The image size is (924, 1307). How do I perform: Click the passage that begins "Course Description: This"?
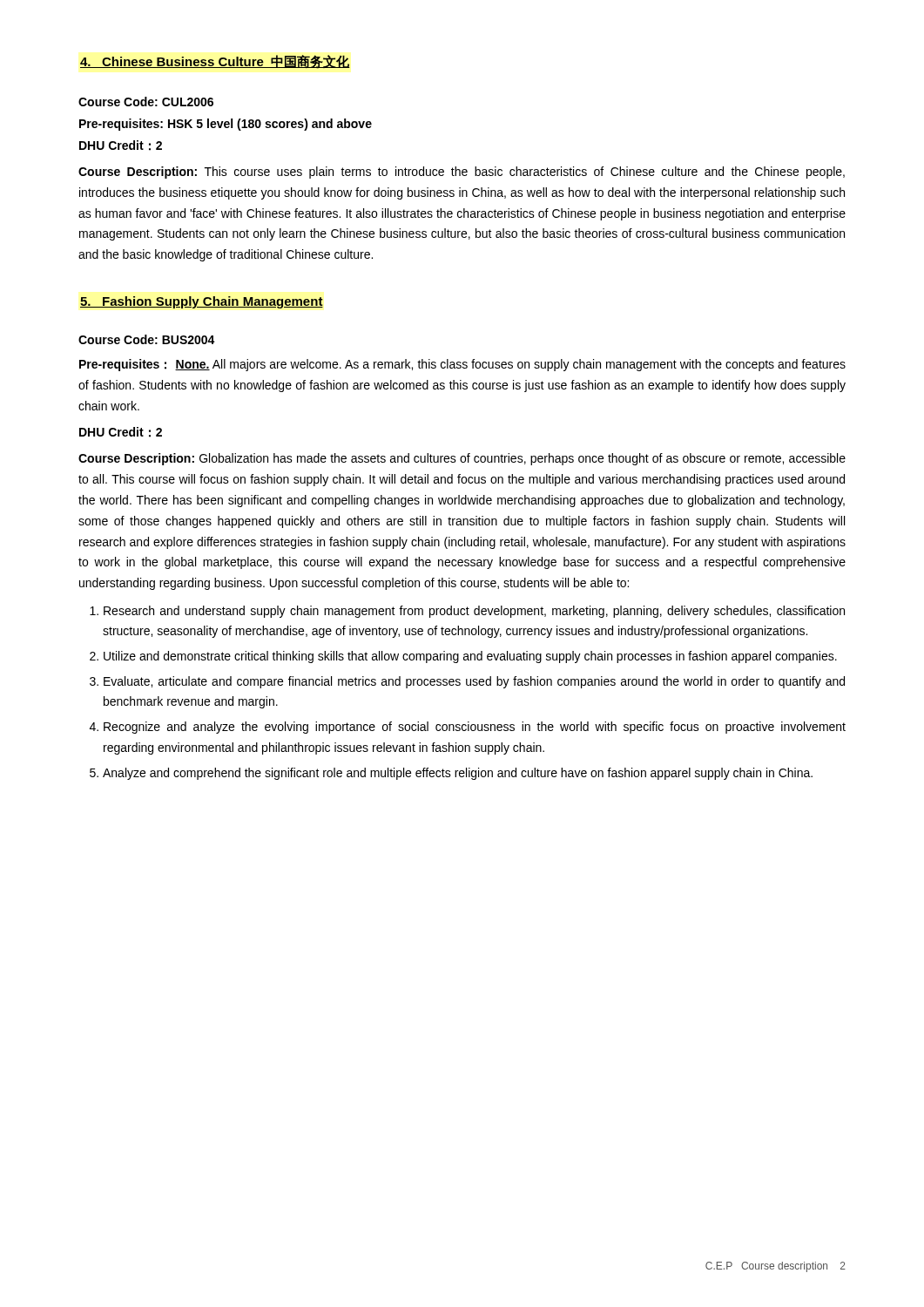tap(462, 213)
